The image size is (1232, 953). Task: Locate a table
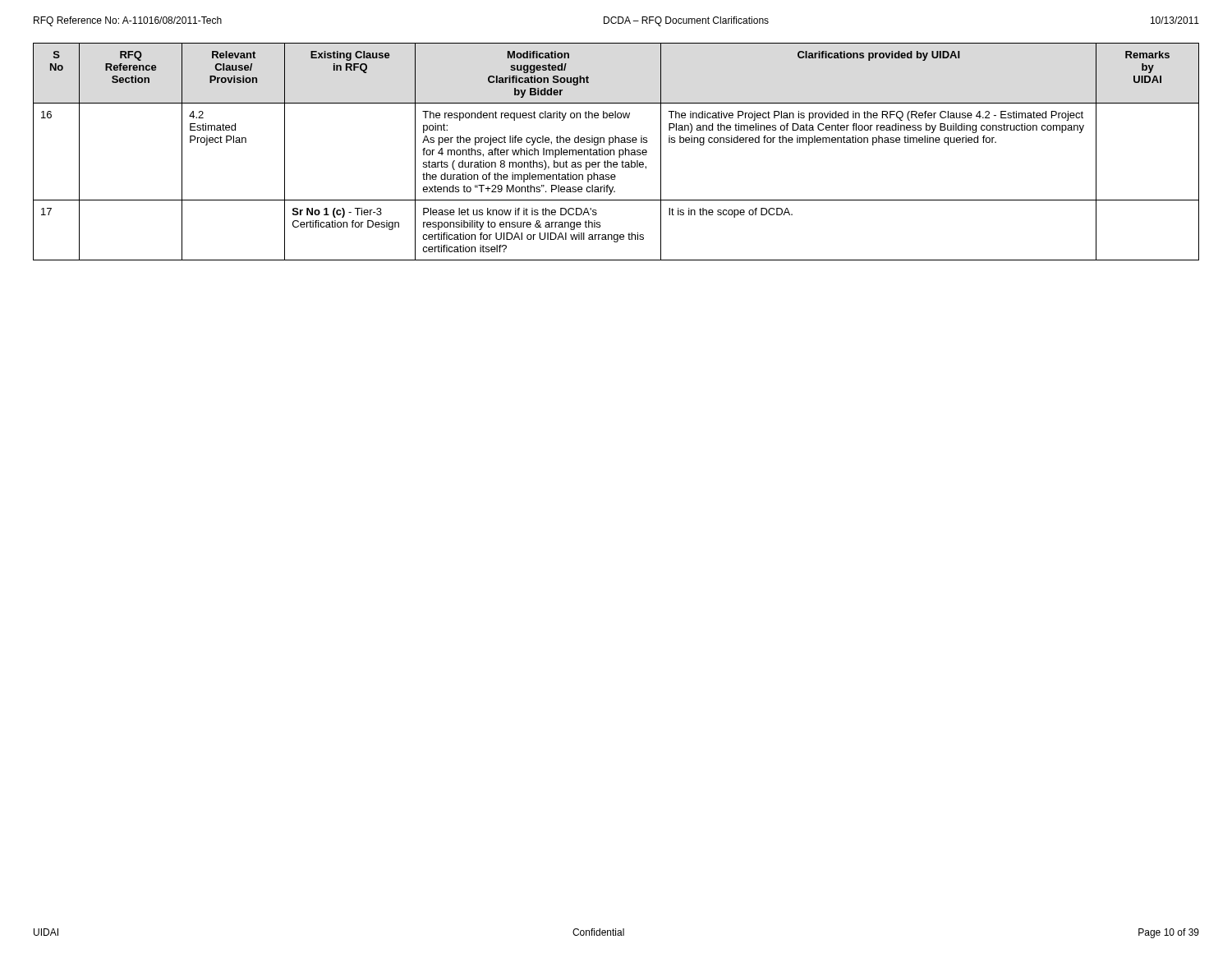(616, 147)
